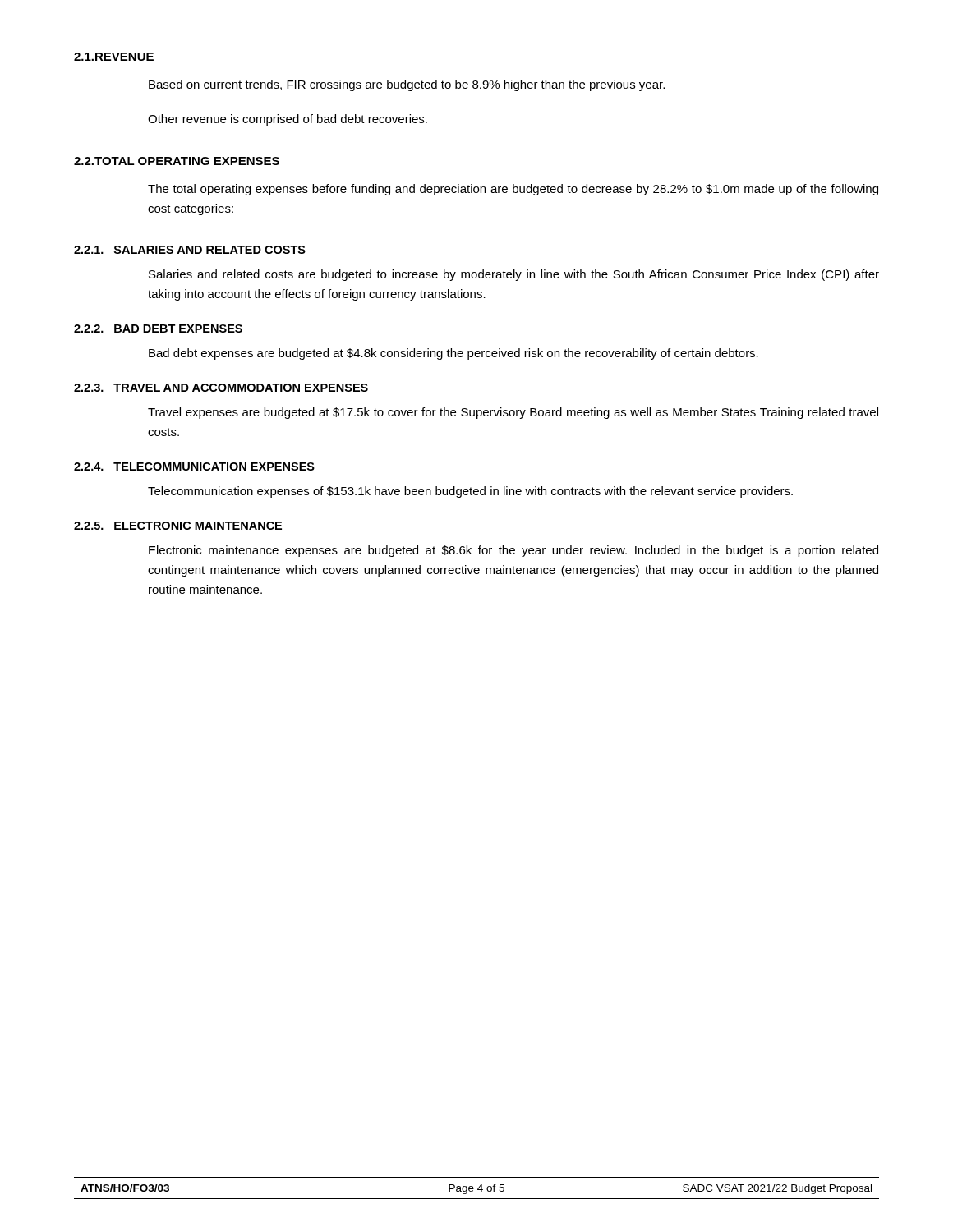Click the passage that begins "Telecommunication expenses of $153.1k"
953x1232 pixels.
tap(471, 491)
